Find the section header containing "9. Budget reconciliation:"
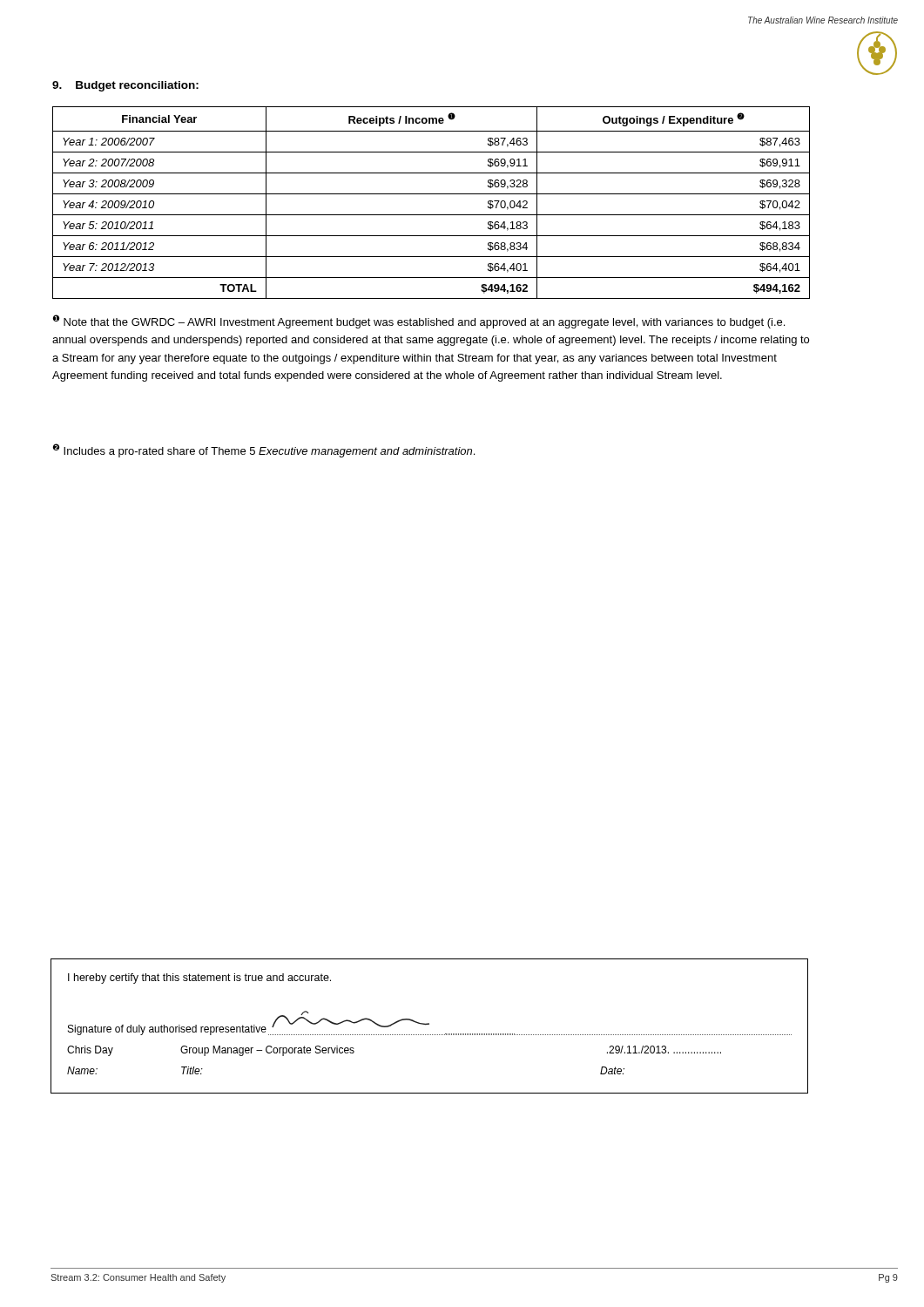Viewport: 924px width, 1307px height. click(126, 85)
